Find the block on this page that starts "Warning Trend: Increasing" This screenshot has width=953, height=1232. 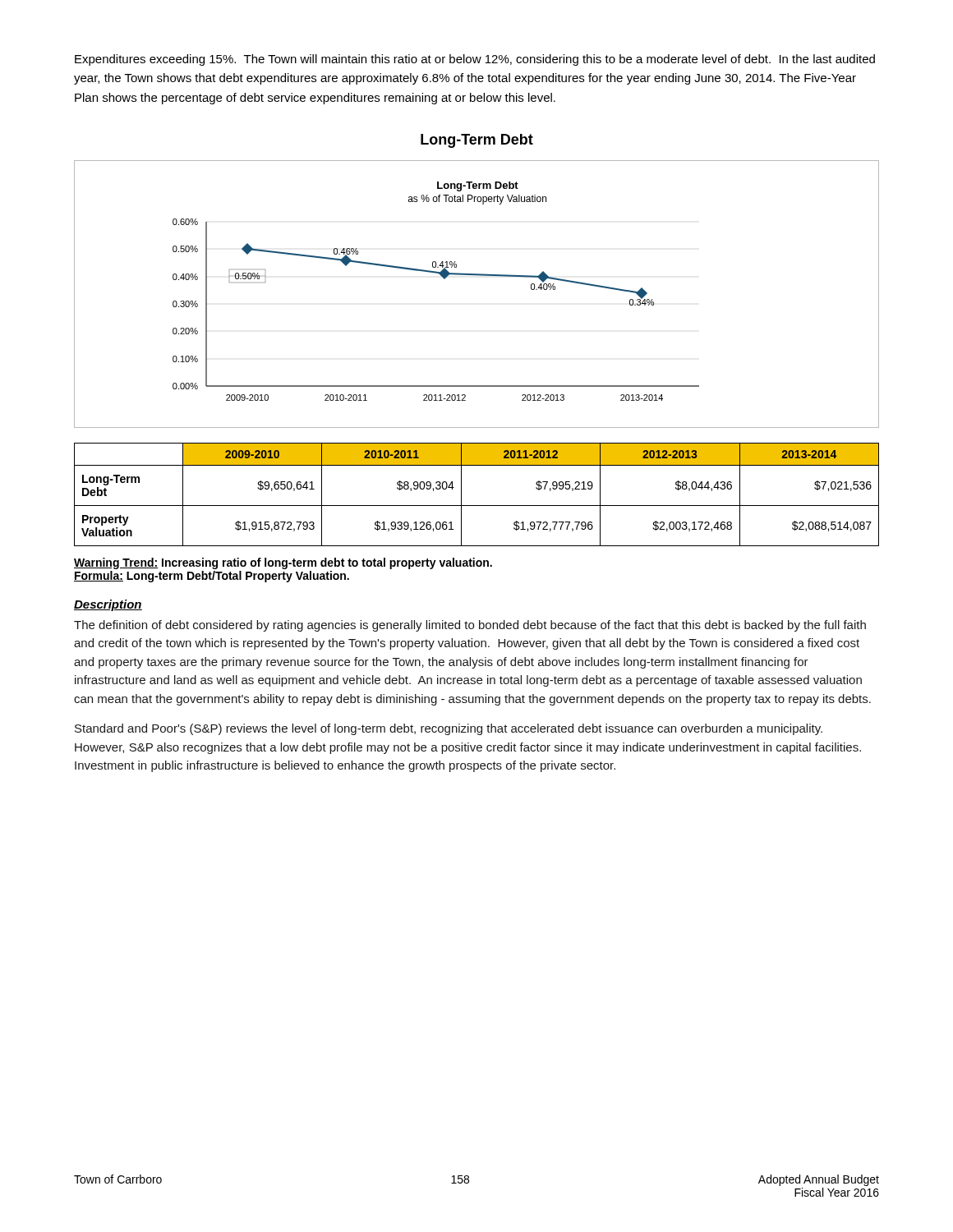283,569
